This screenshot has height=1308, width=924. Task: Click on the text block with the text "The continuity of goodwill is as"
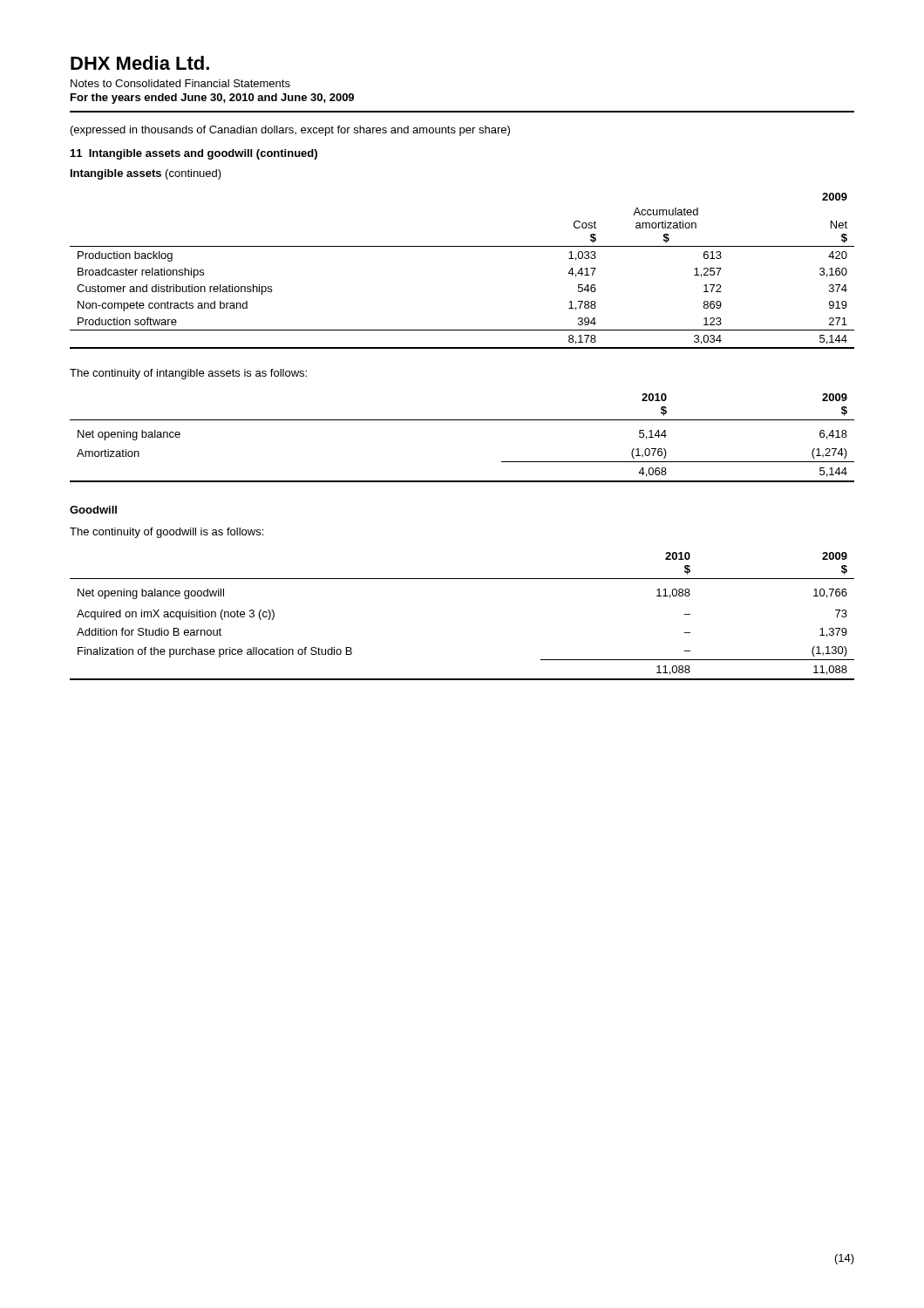pos(167,531)
